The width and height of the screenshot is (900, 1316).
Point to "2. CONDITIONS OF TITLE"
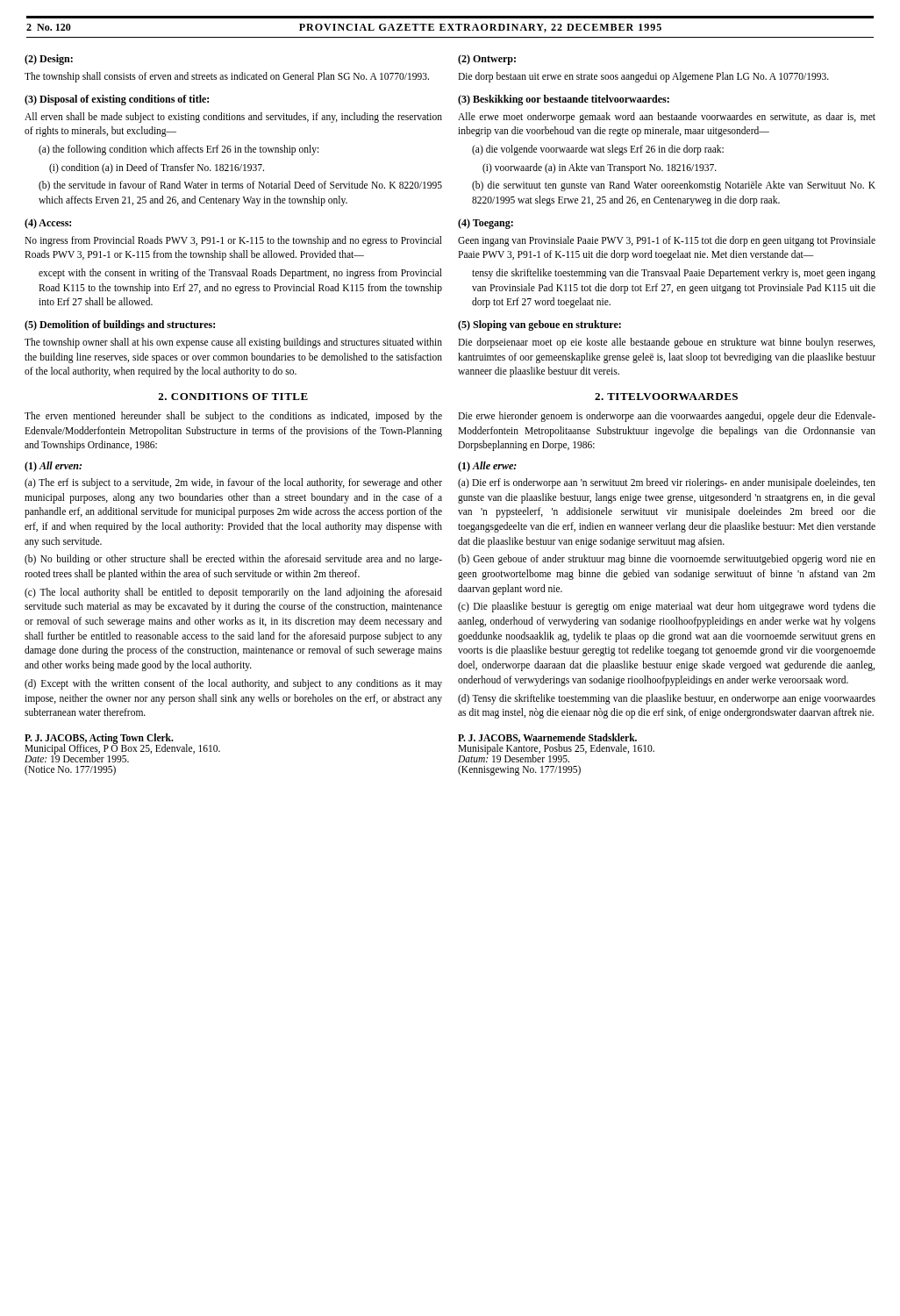[x=233, y=396]
